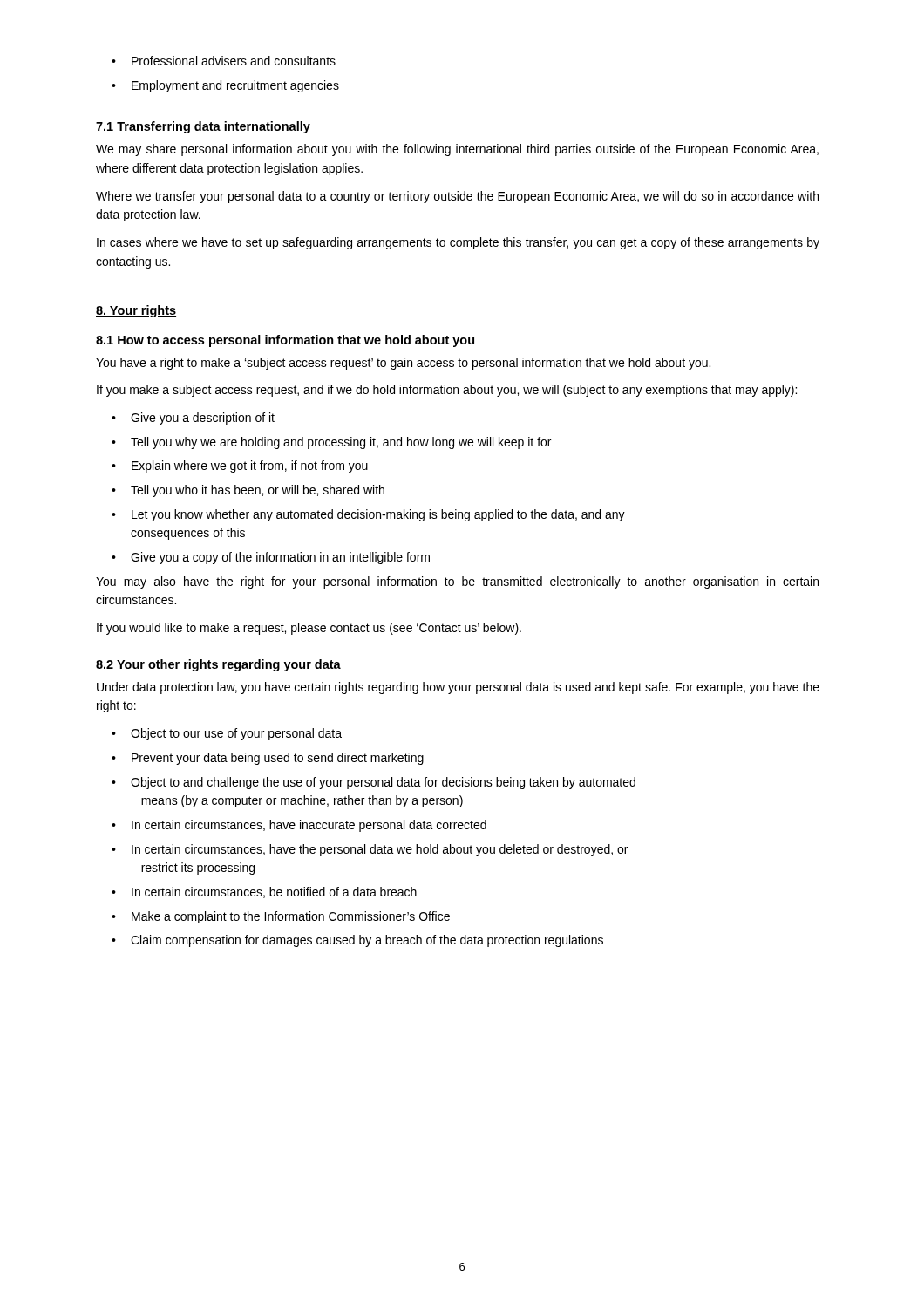
Task: Locate the list item containing "Object to our use of your"
Action: (236, 733)
